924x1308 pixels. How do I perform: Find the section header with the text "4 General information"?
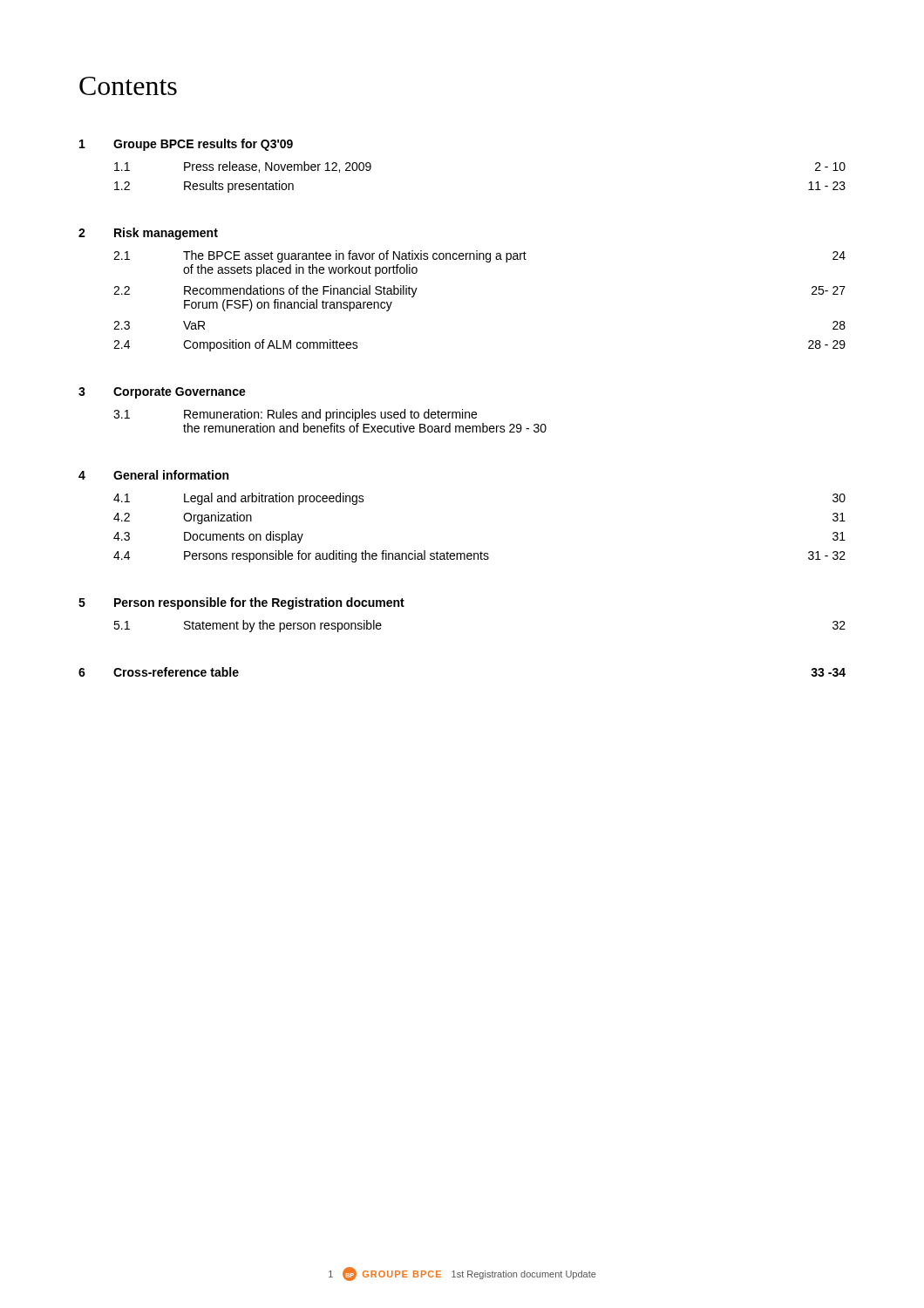pyautogui.click(x=153, y=475)
